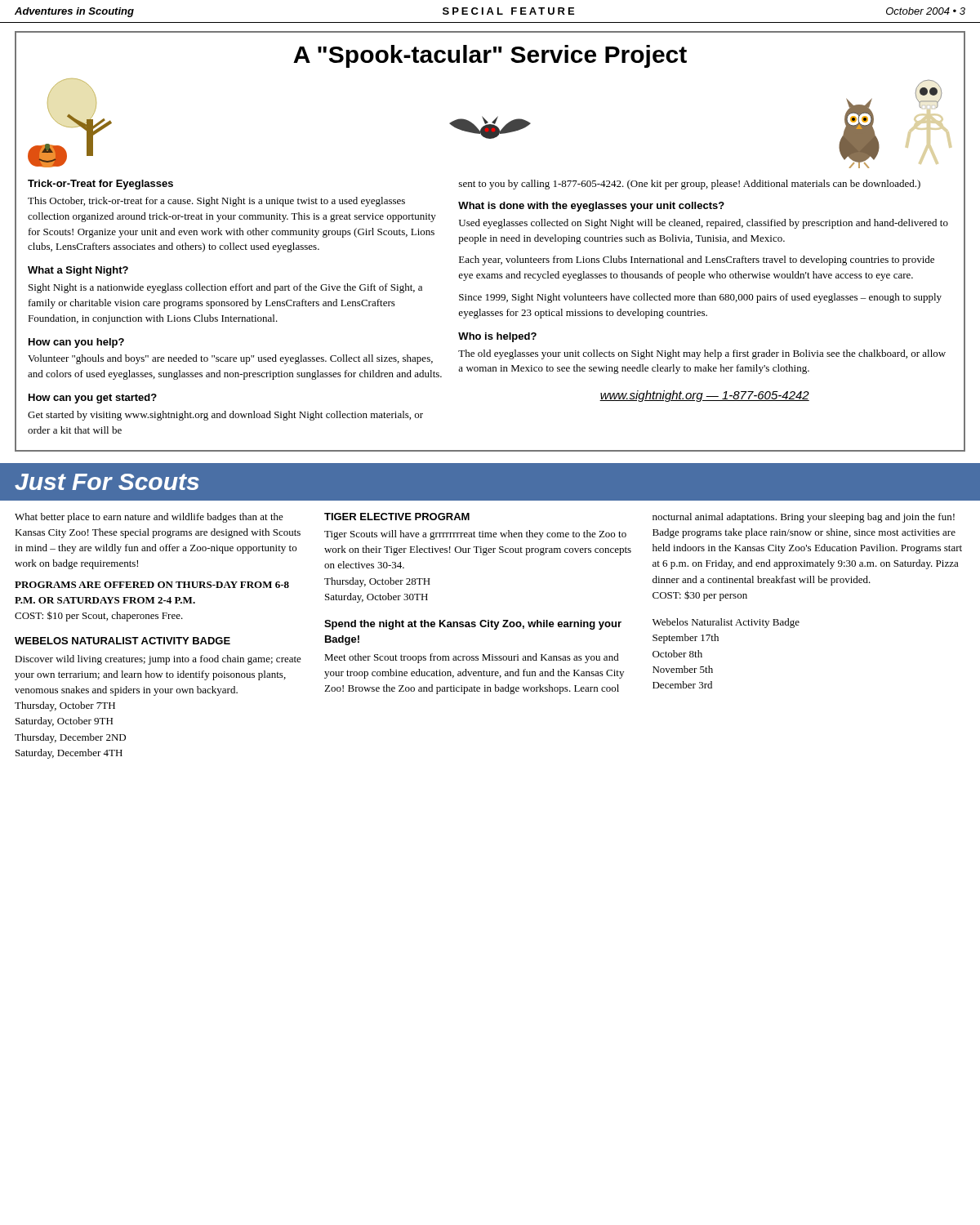Click on the passage starting "What a Sight"
Viewport: 980px width, 1225px height.
click(78, 270)
